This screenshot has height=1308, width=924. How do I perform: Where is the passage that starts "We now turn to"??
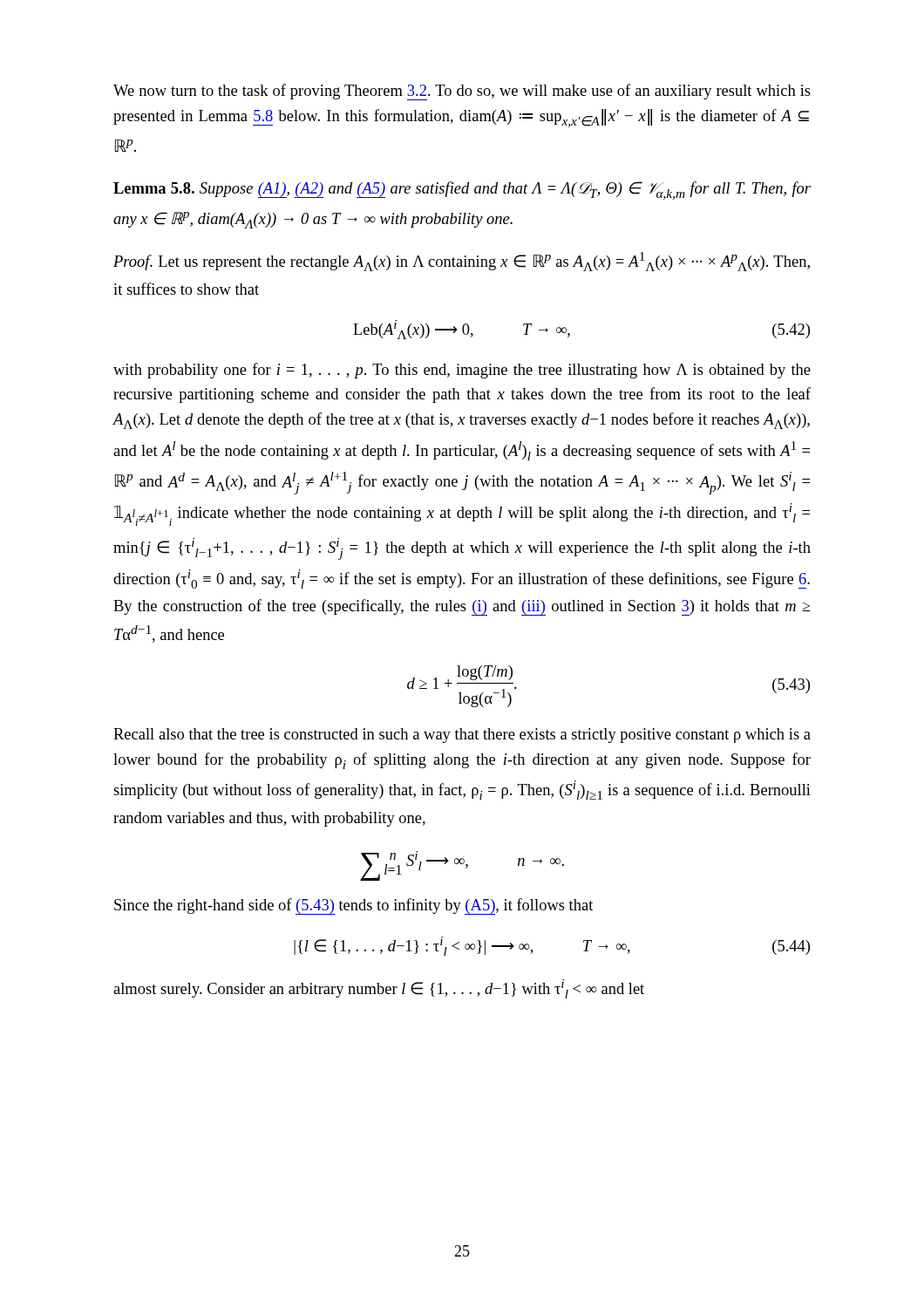462,119
